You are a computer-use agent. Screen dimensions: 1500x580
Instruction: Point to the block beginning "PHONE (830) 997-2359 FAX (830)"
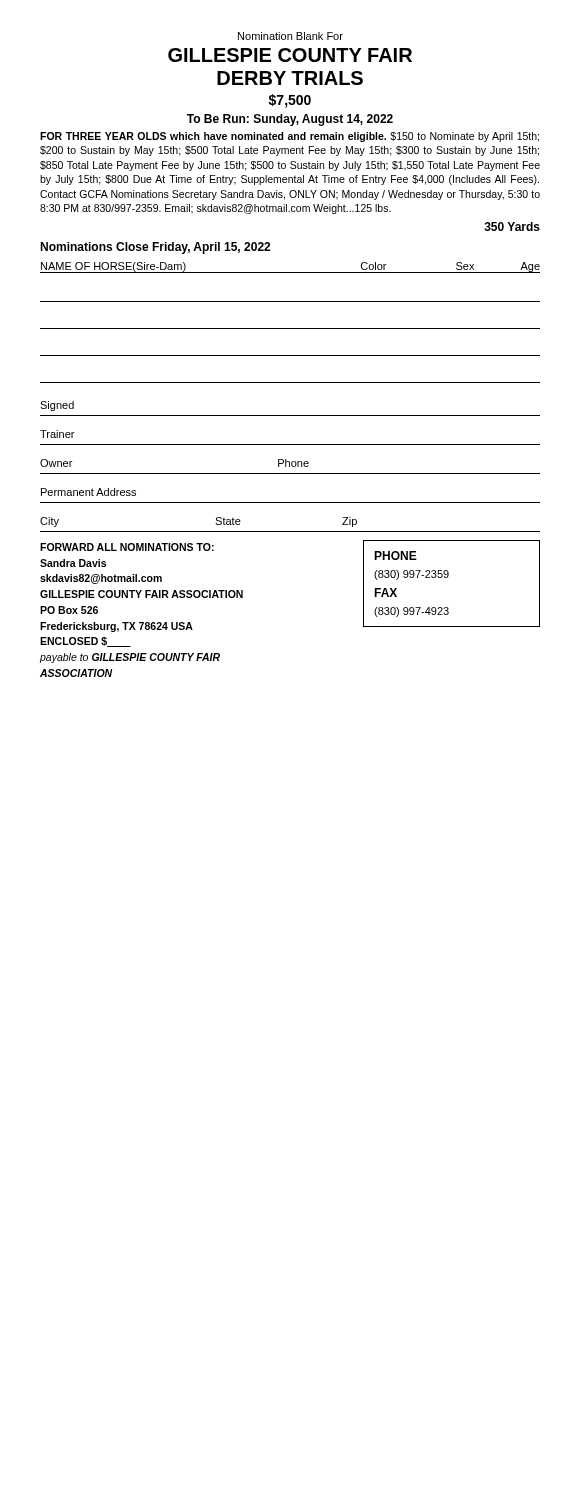[x=412, y=583]
